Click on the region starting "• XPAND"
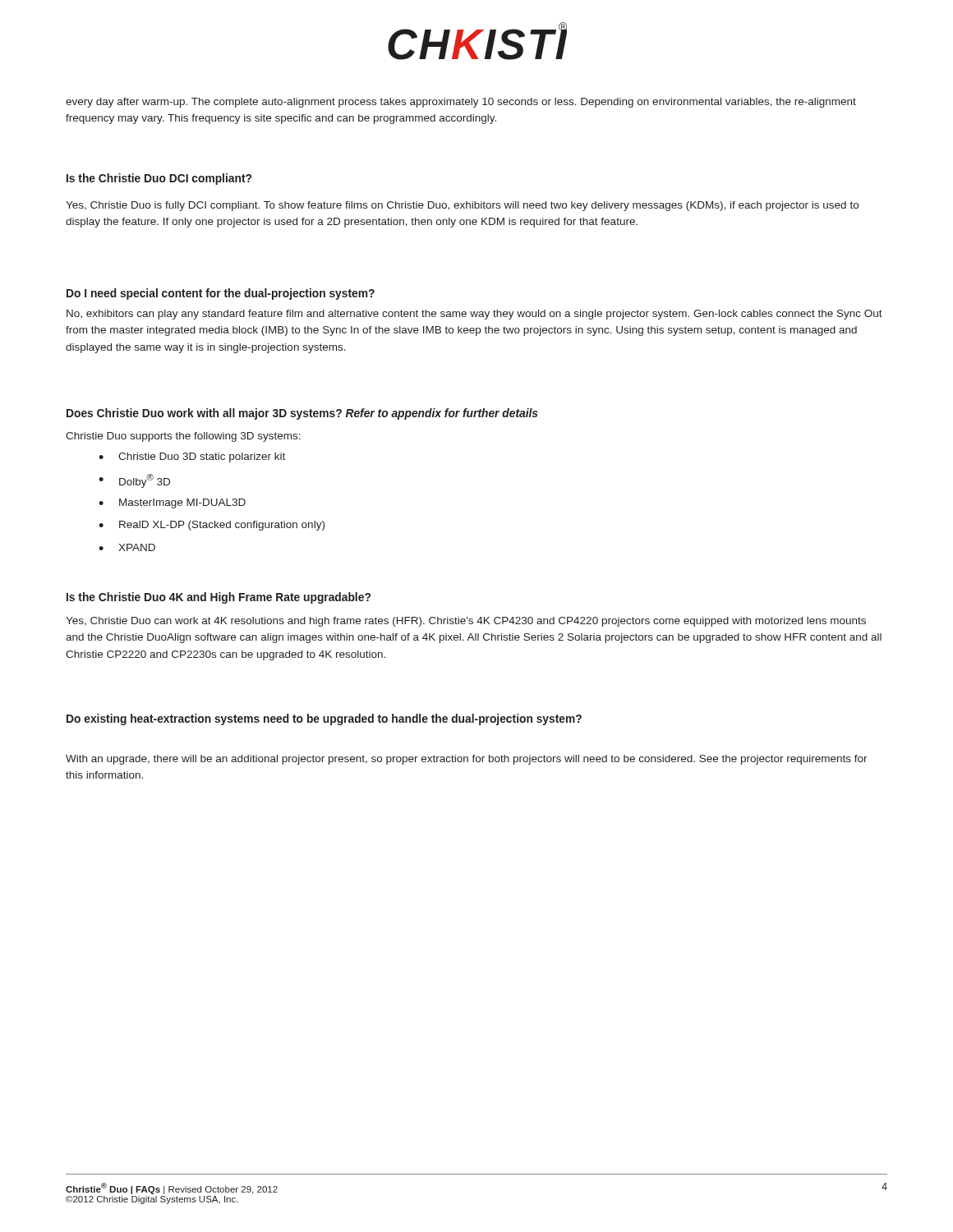 pos(127,549)
